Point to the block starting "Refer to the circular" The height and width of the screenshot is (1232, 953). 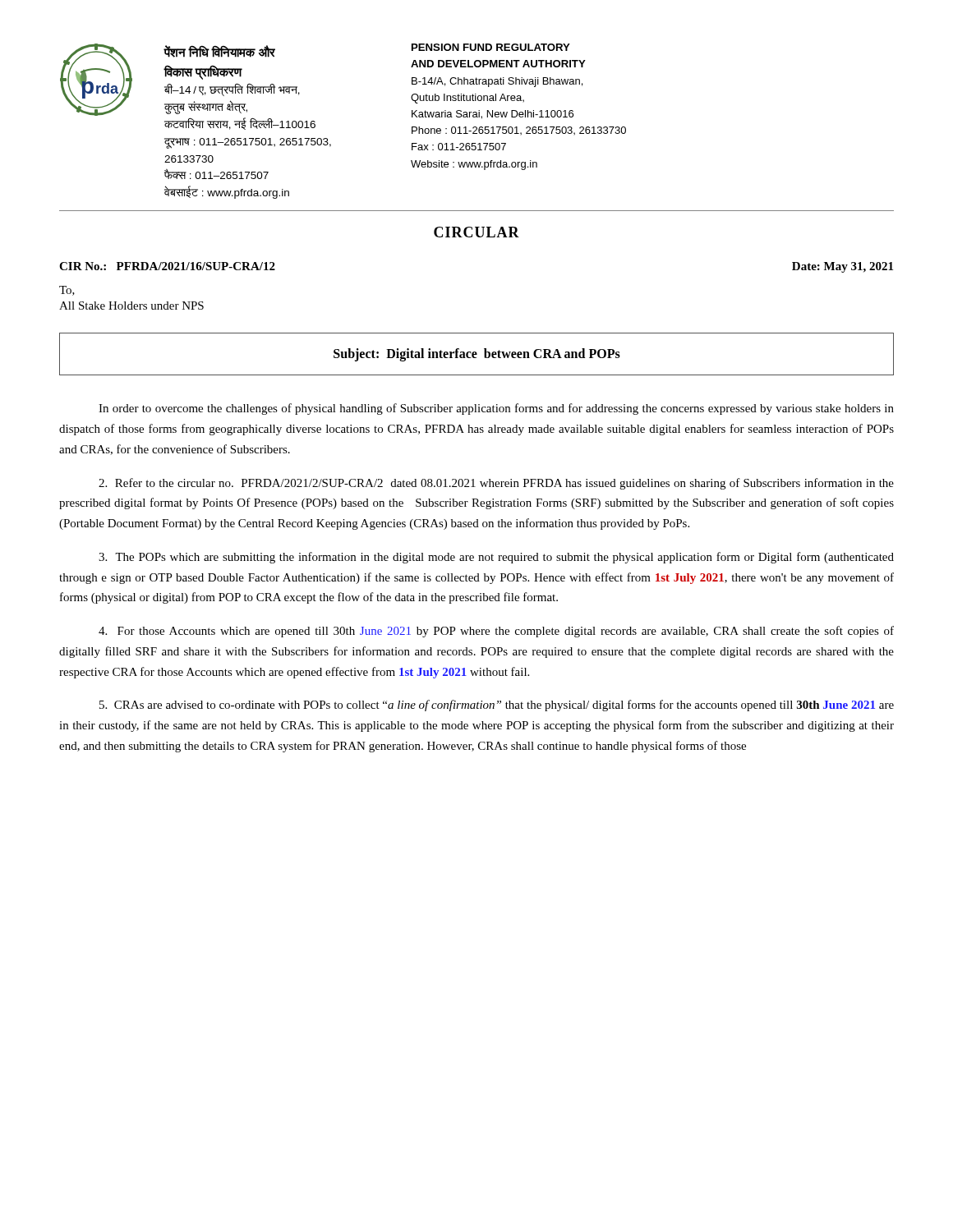pos(476,503)
